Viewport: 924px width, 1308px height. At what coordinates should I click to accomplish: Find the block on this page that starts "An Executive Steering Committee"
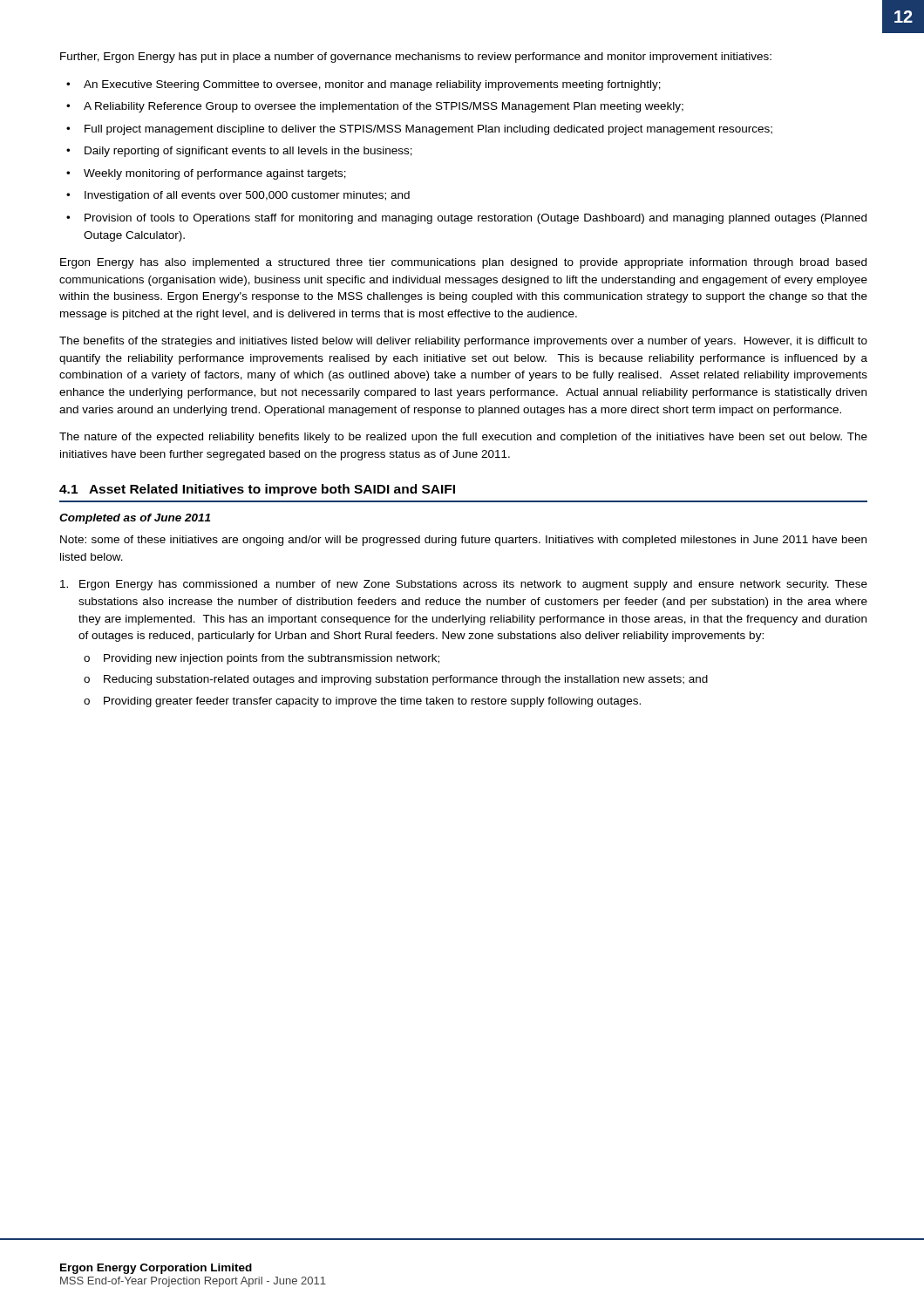click(372, 84)
